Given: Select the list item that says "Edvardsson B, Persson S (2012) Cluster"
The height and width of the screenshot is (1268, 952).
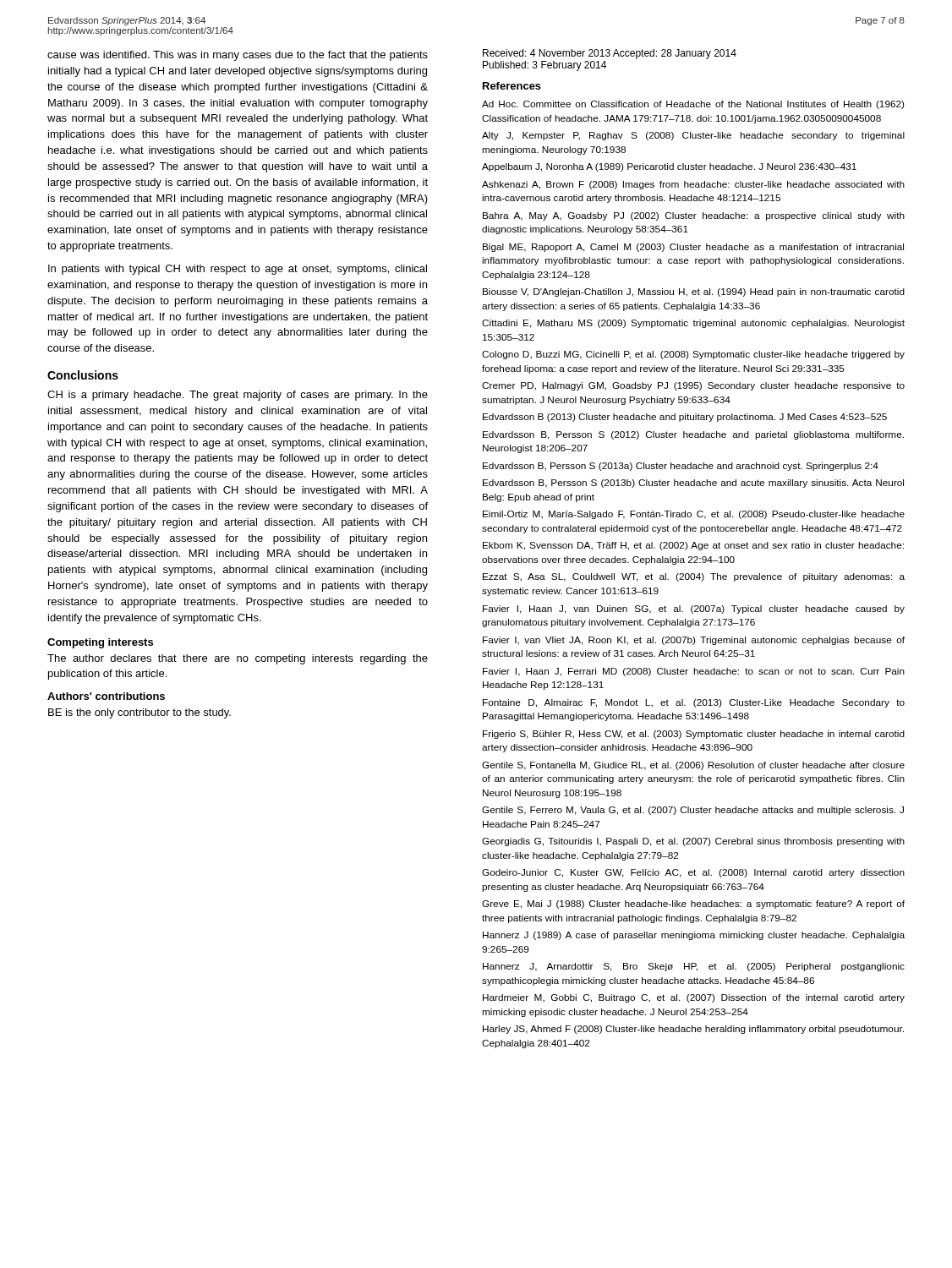Looking at the screenshot, I should pyautogui.click(x=693, y=441).
